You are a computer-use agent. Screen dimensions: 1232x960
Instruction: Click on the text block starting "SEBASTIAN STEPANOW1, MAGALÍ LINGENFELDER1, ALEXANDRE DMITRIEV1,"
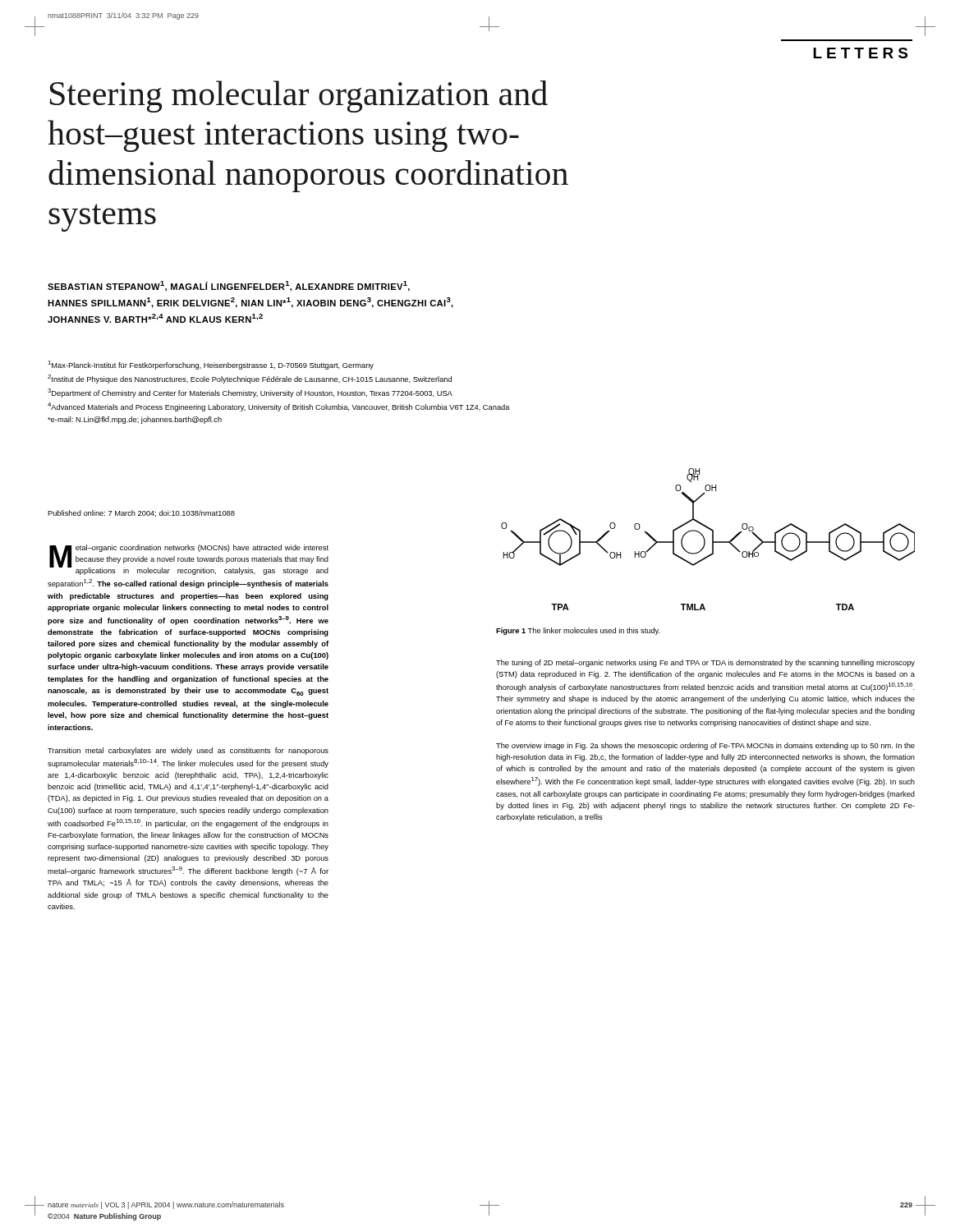tap(251, 302)
